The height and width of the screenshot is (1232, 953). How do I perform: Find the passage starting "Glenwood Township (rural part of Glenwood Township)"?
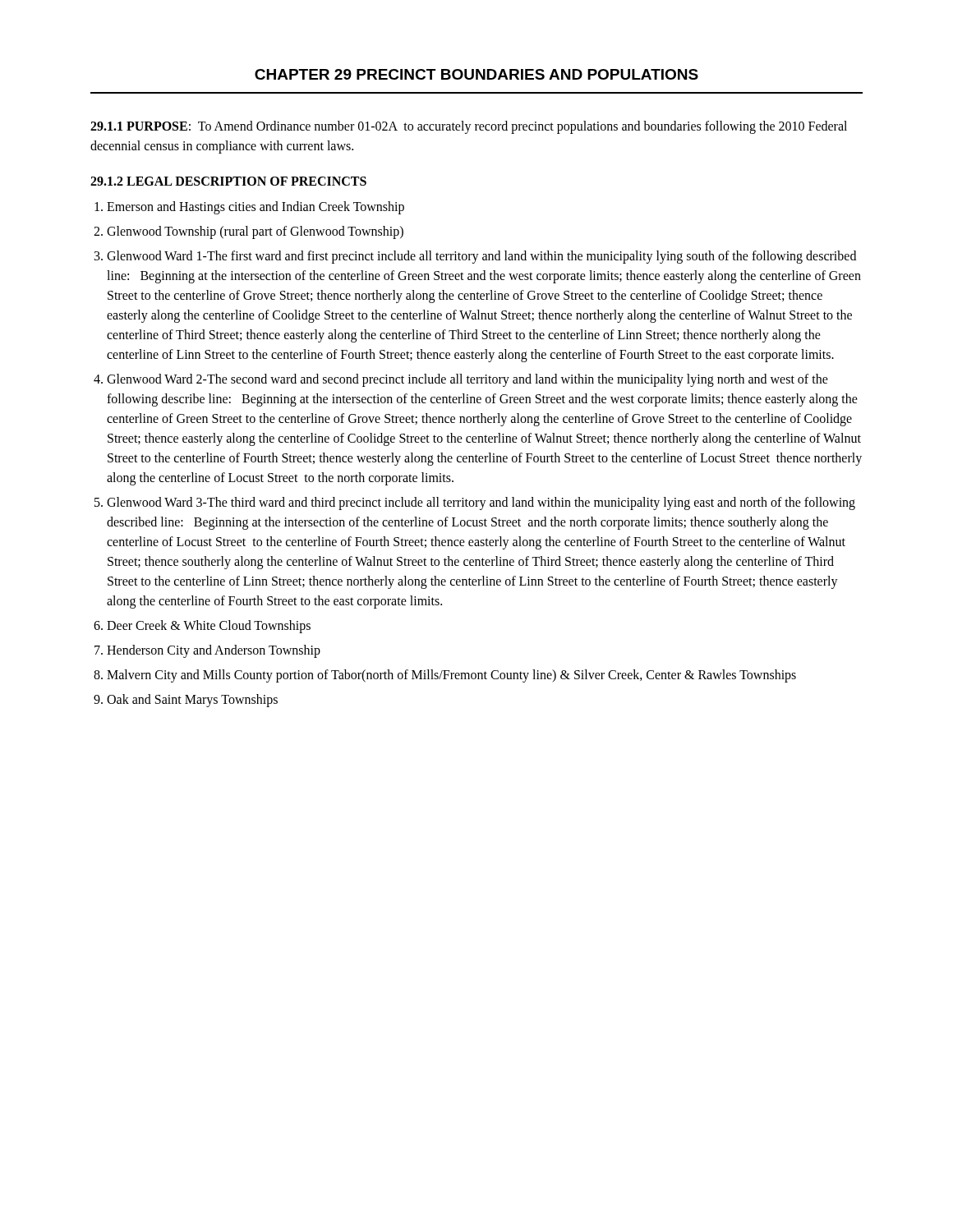tap(255, 231)
